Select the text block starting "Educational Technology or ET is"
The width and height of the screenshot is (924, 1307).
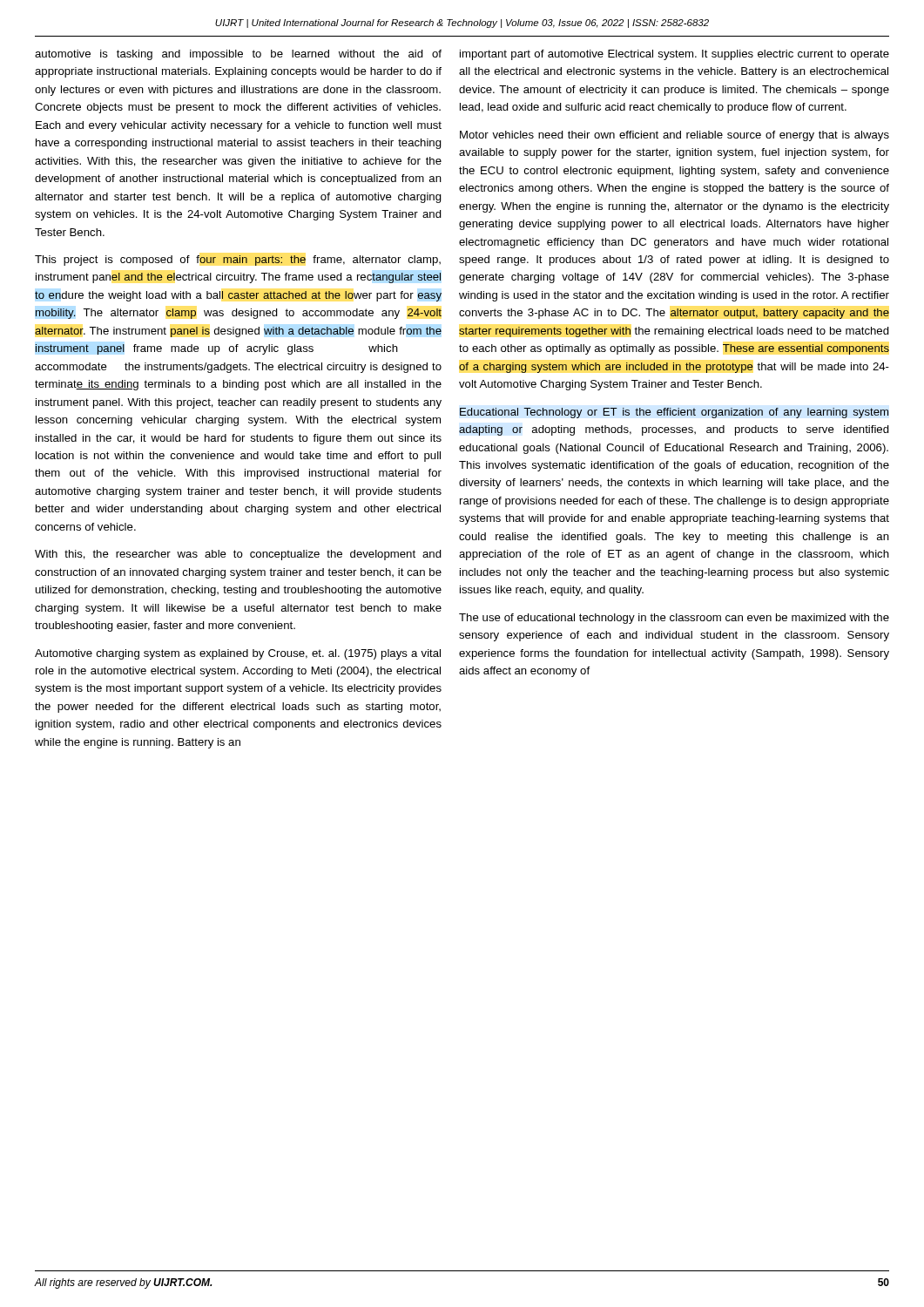pos(674,500)
